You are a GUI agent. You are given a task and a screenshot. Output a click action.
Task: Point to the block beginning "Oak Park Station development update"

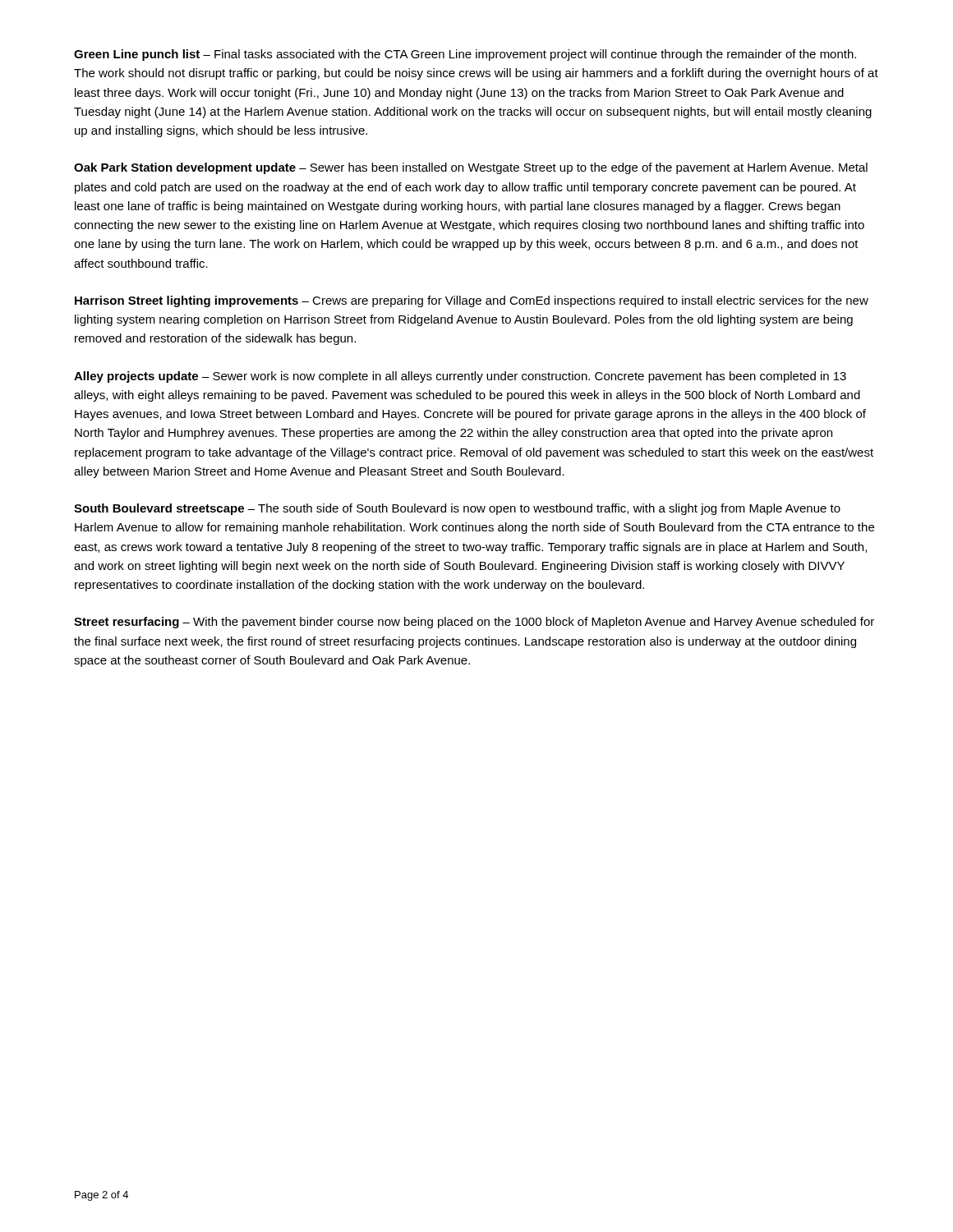coord(471,215)
